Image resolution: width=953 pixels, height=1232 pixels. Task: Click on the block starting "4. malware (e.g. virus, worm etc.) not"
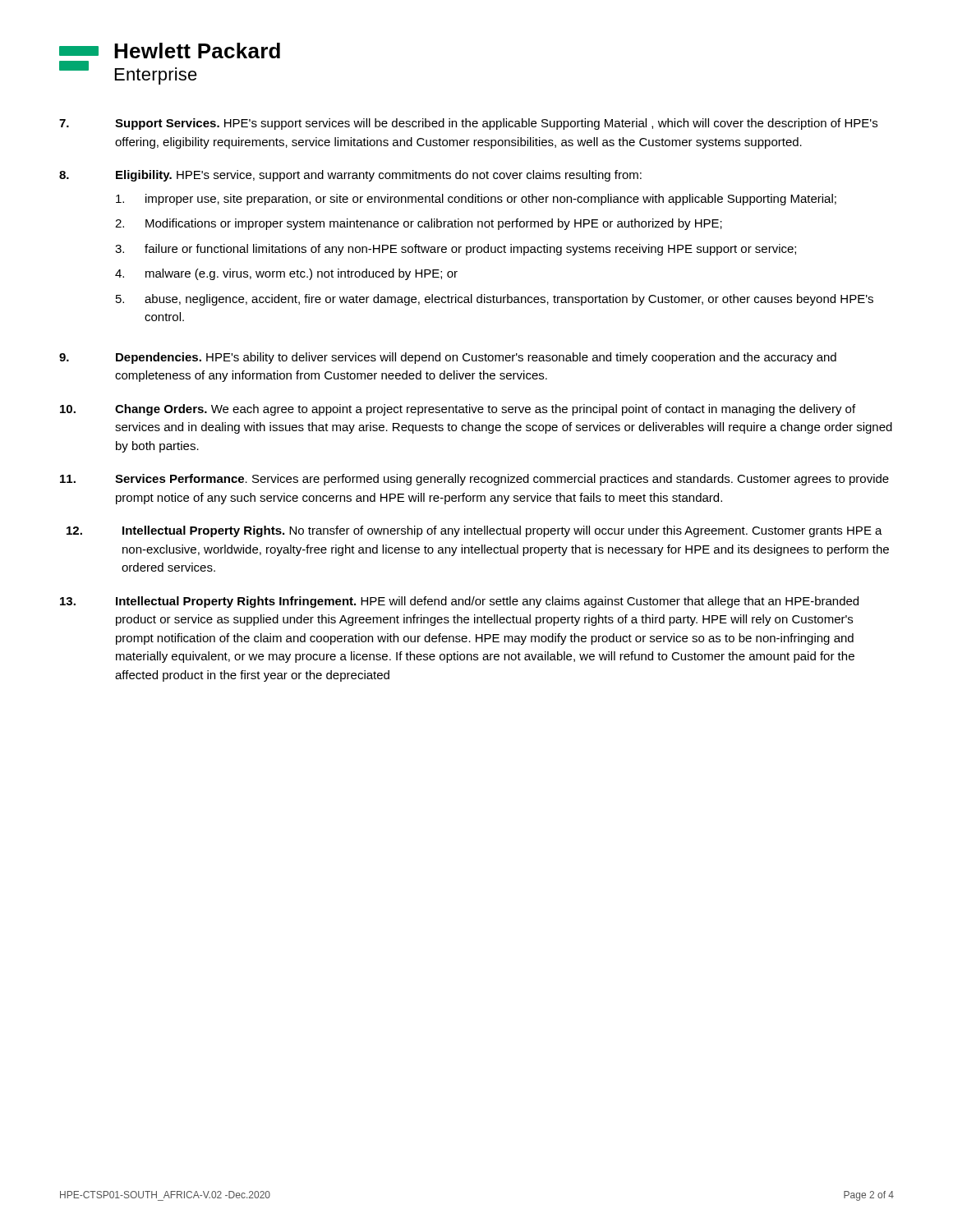pyautogui.click(x=286, y=274)
